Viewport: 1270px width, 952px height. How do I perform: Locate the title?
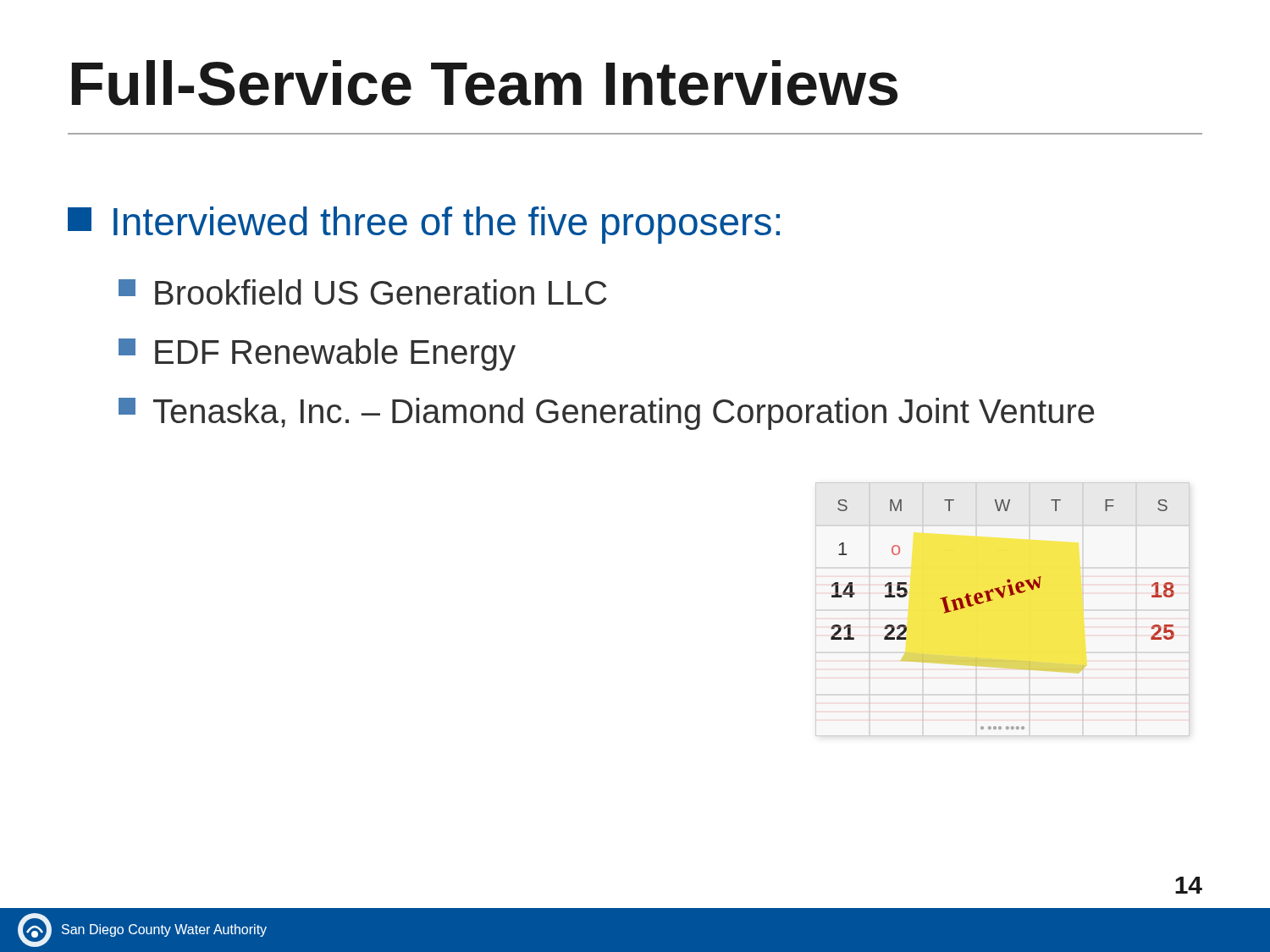pos(635,93)
